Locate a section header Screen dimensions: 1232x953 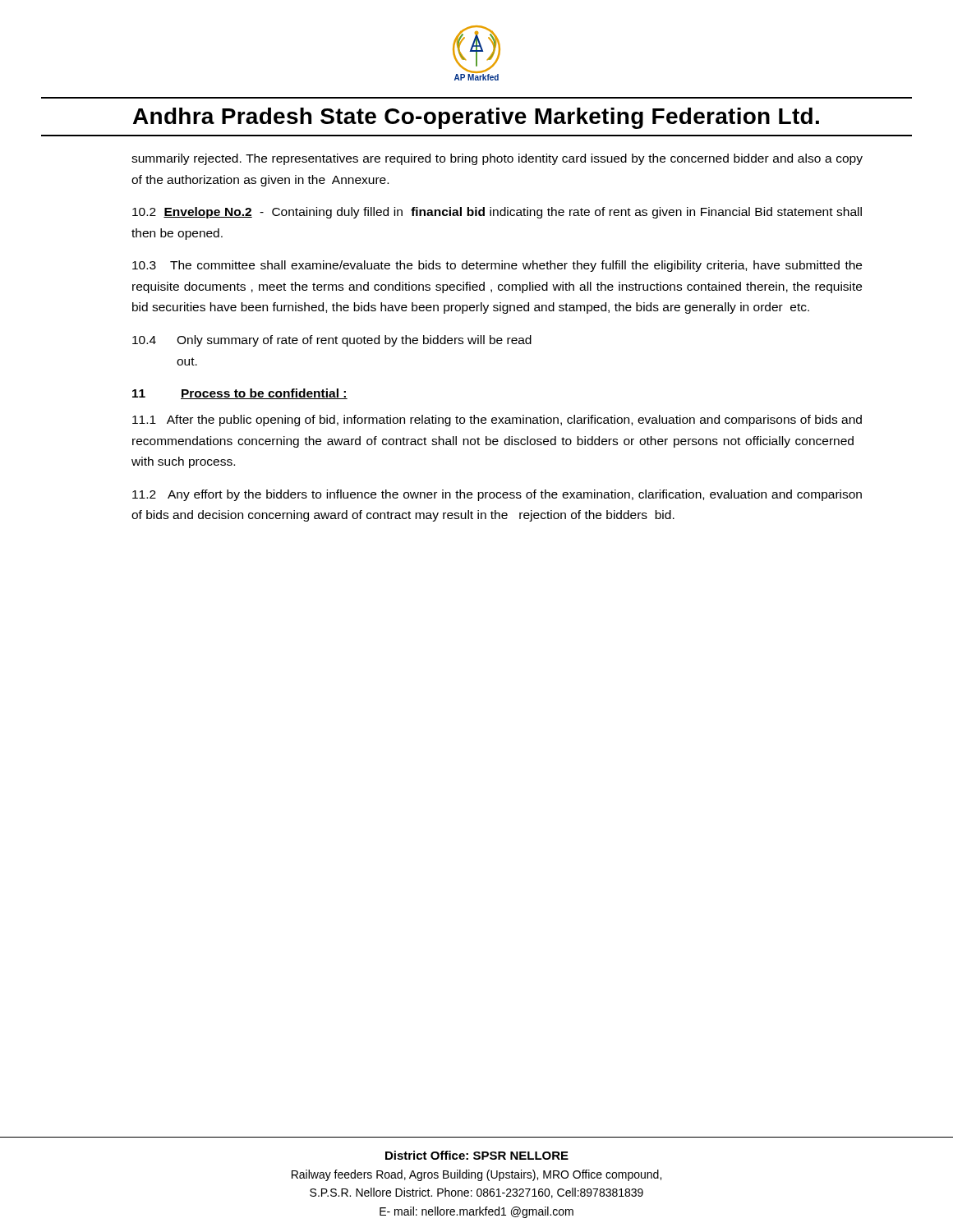point(239,394)
